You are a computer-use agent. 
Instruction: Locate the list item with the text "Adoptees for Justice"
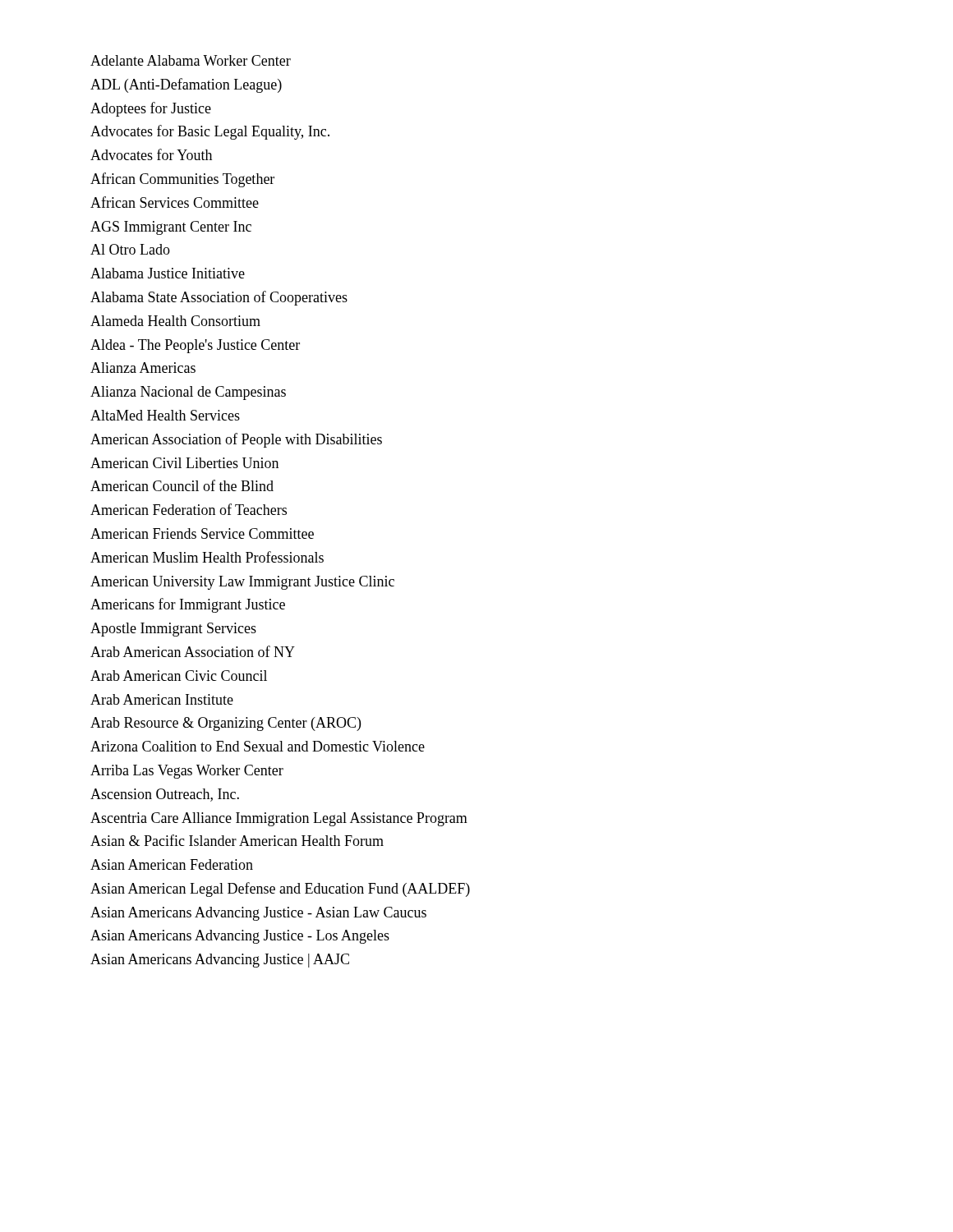pos(151,108)
